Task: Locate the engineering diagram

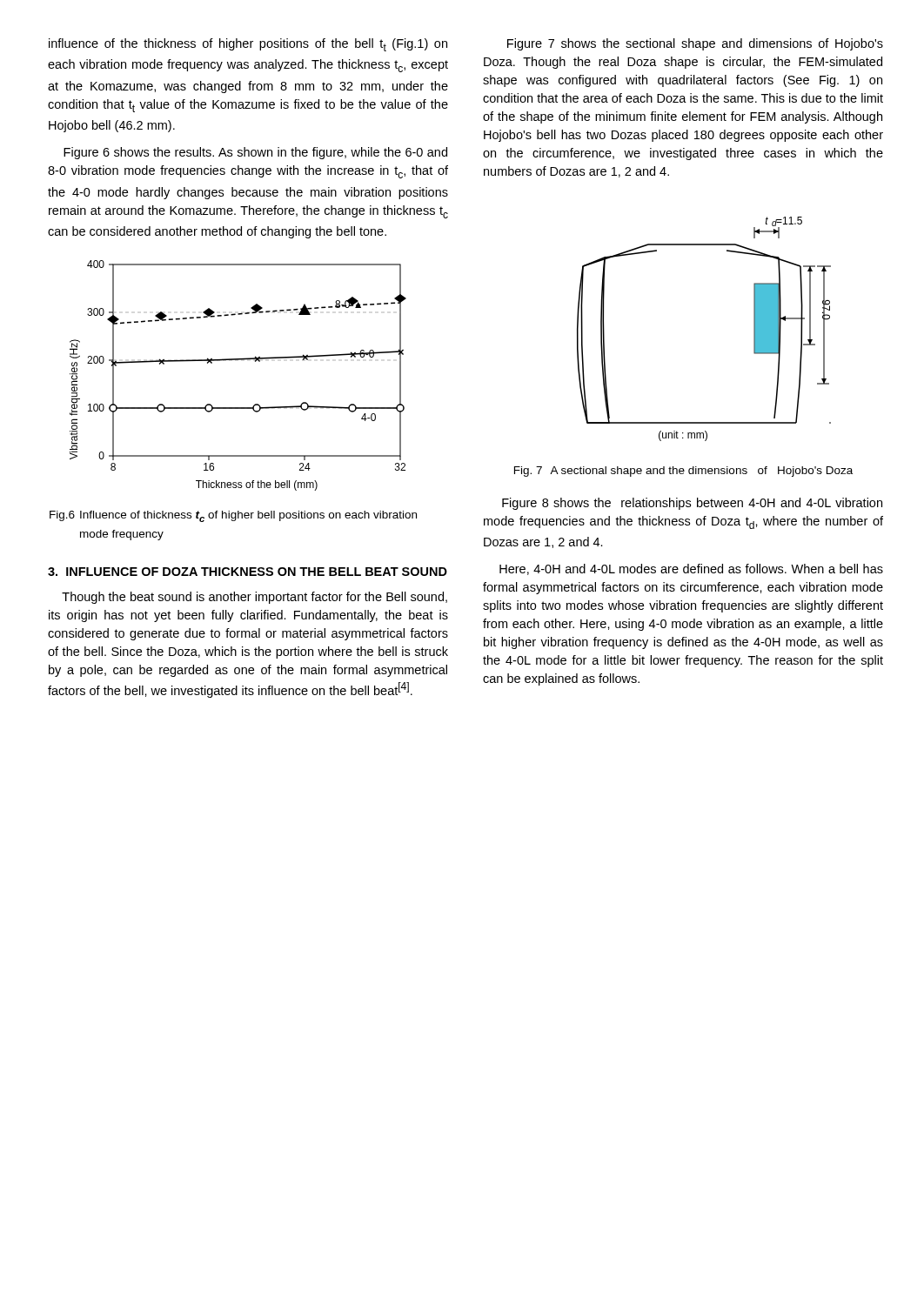Action: click(683, 326)
